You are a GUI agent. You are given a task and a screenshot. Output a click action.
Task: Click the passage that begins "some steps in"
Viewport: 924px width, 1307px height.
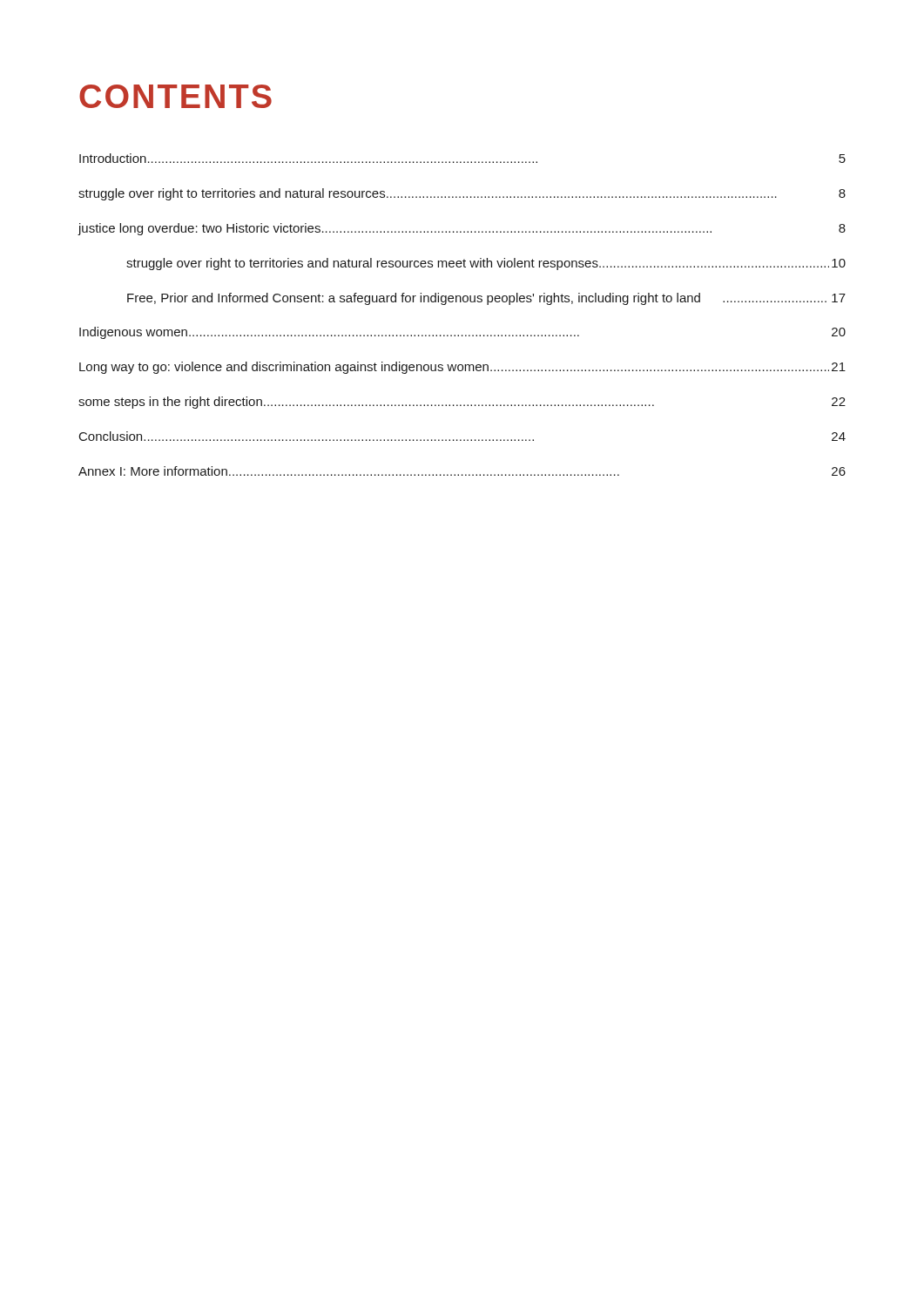point(462,402)
